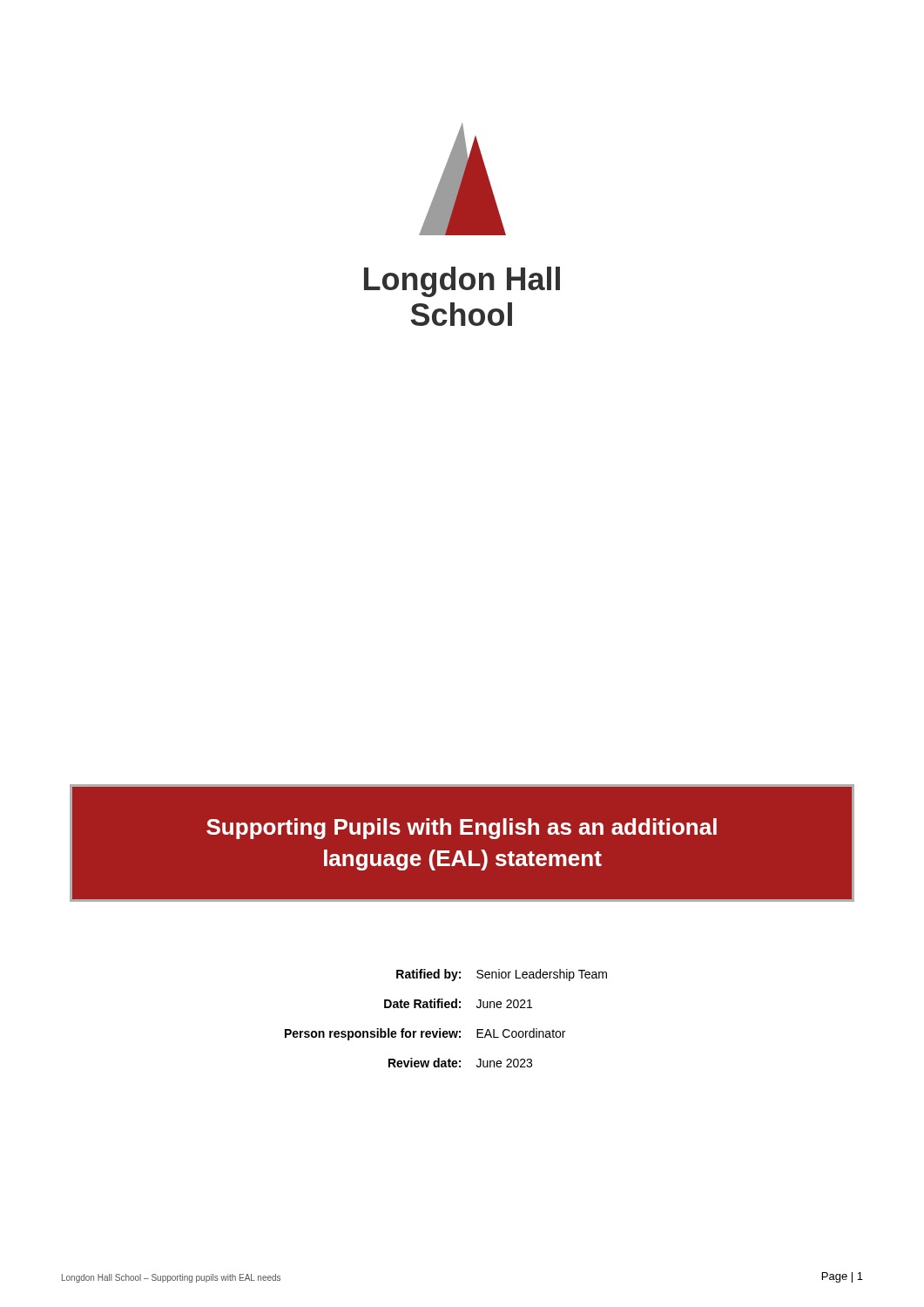Select the text containing "Date Ratified: June 2021"
Viewport: 924px width, 1307px height.
(x=376, y=1004)
